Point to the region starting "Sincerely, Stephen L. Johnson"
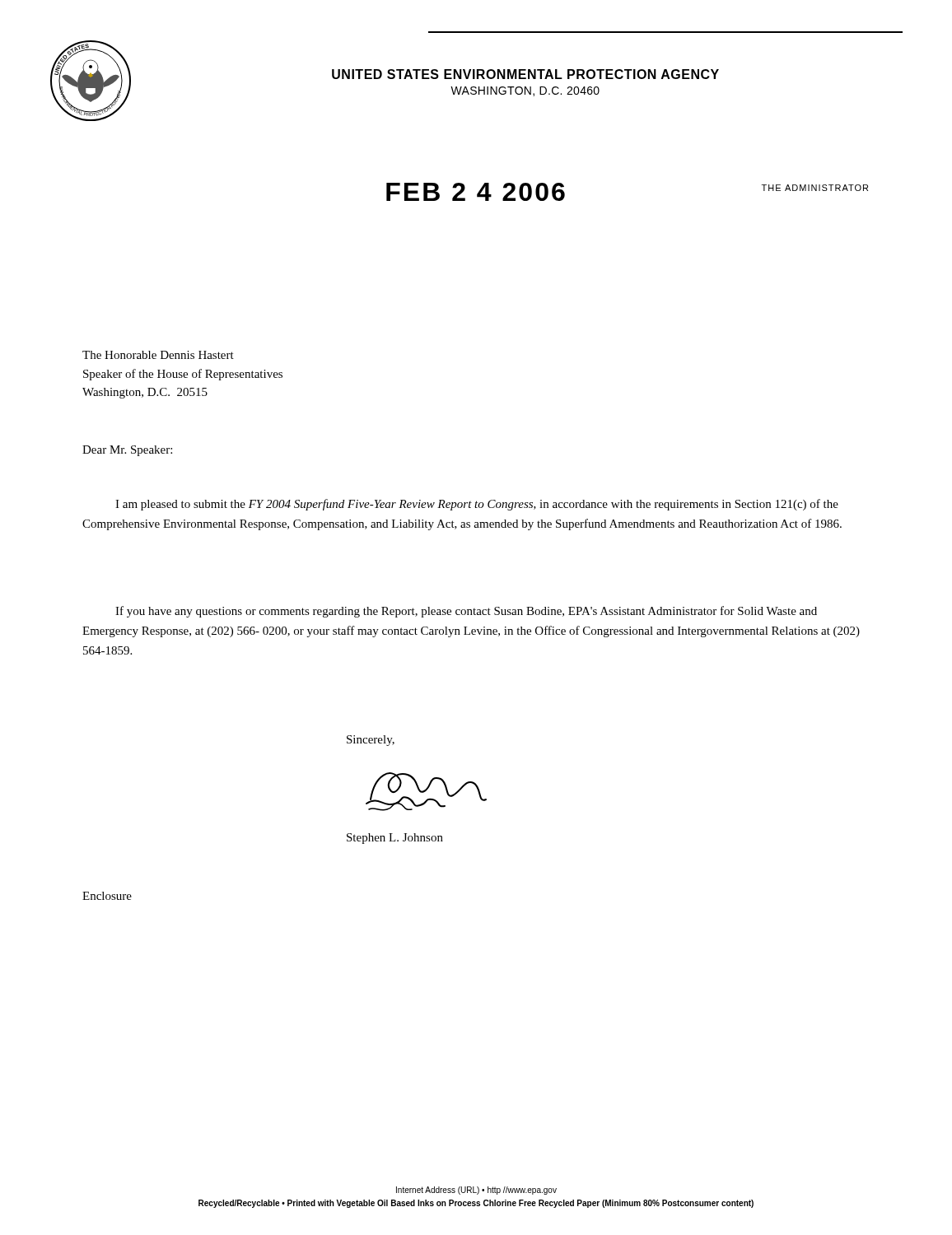 pos(436,789)
